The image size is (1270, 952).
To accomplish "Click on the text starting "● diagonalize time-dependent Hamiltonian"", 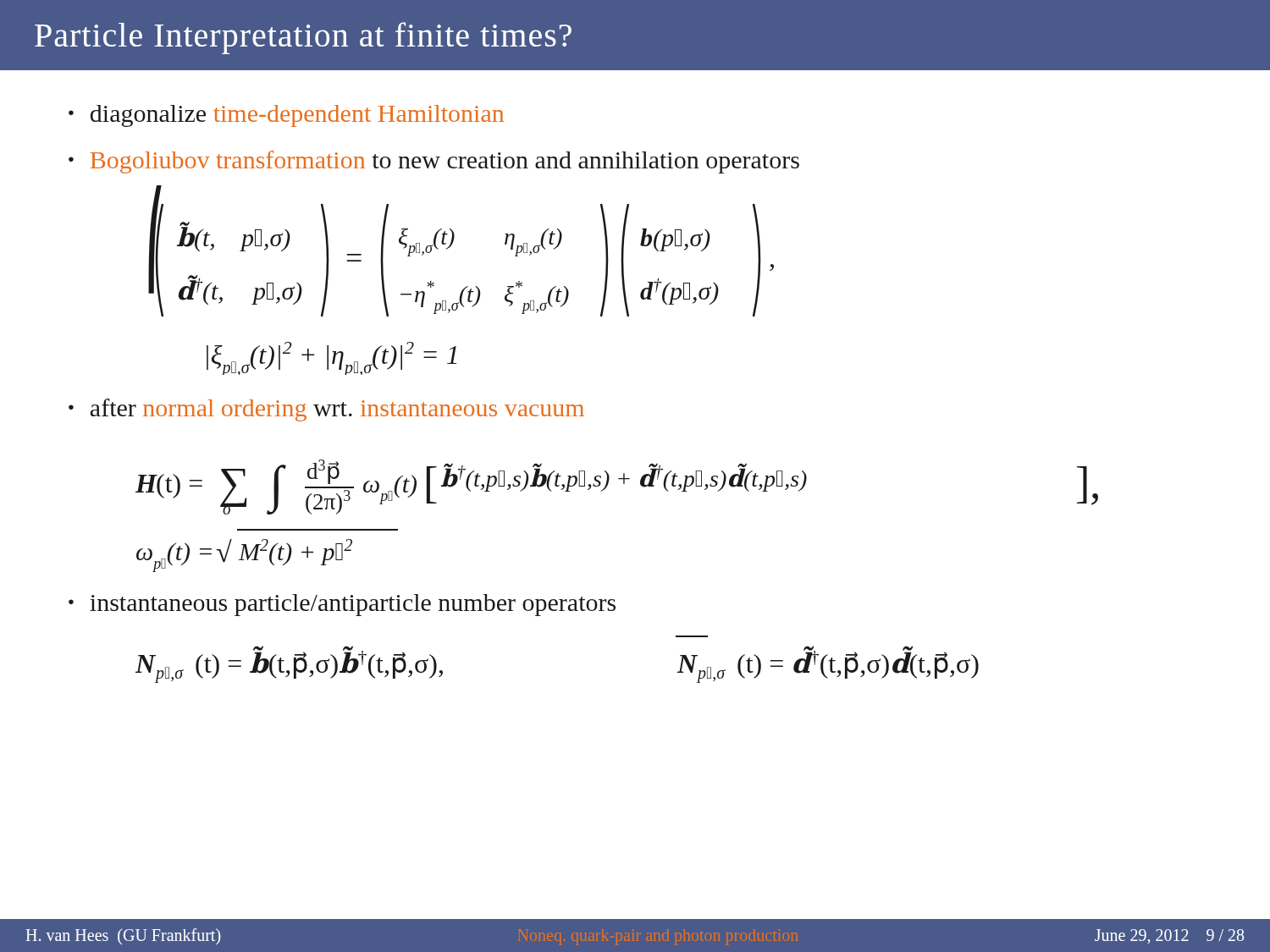I will 286,113.
